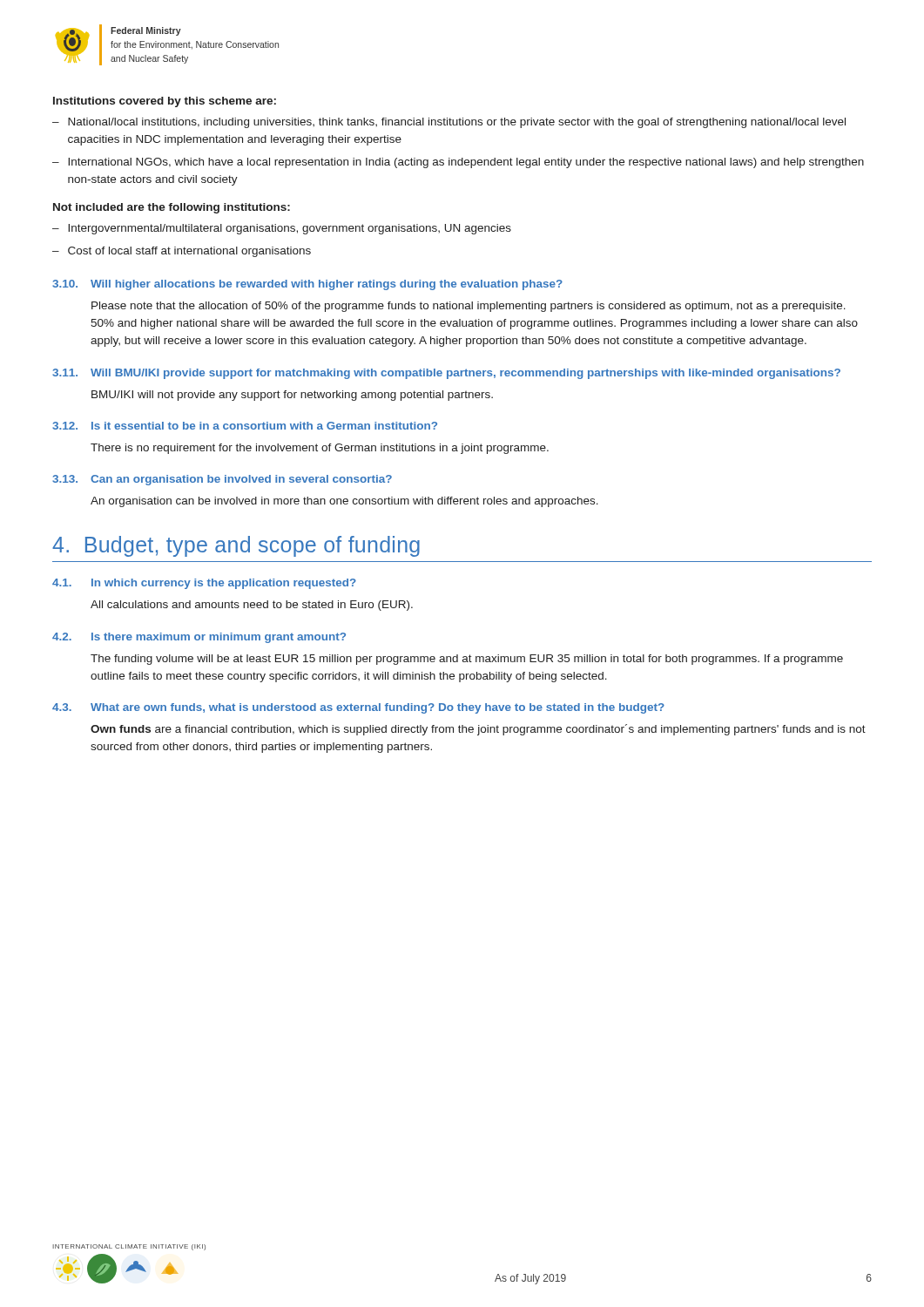Image resolution: width=924 pixels, height=1307 pixels.
Task: Select the section header with the text "3.13. Can an organisation be involved in several"
Action: coord(222,479)
